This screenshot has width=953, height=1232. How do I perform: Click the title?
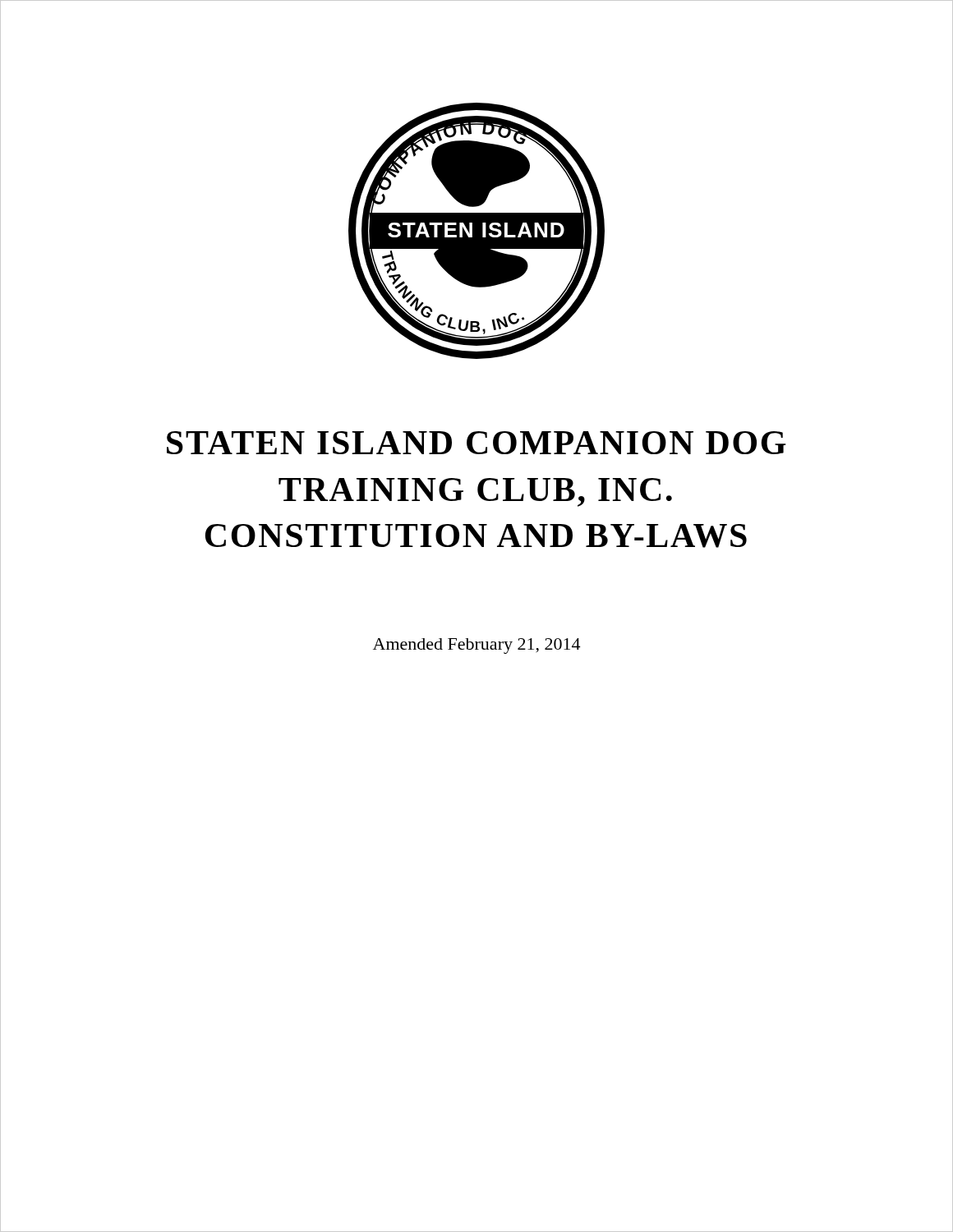(476, 490)
